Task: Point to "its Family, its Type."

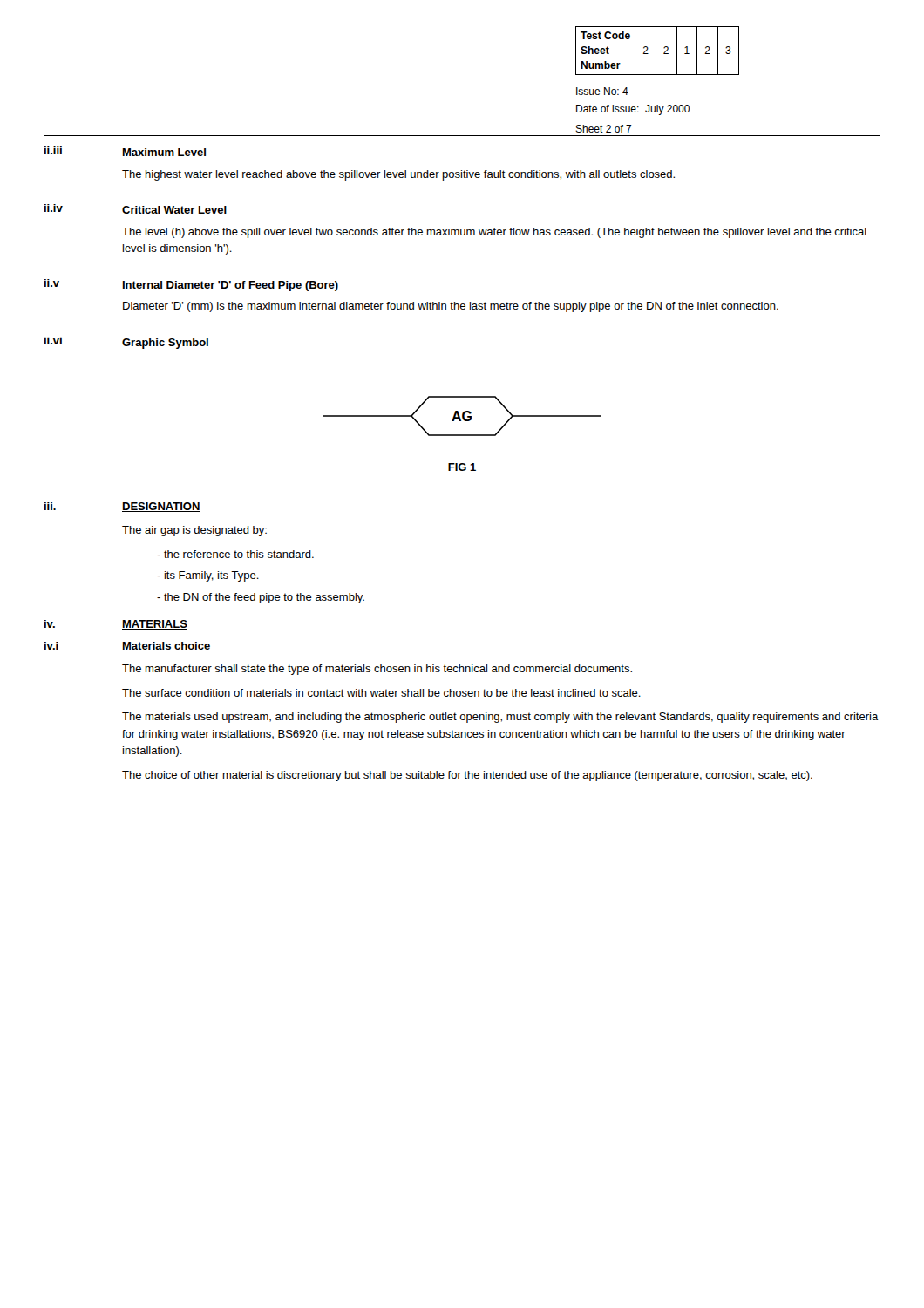Action: (208, 575)
